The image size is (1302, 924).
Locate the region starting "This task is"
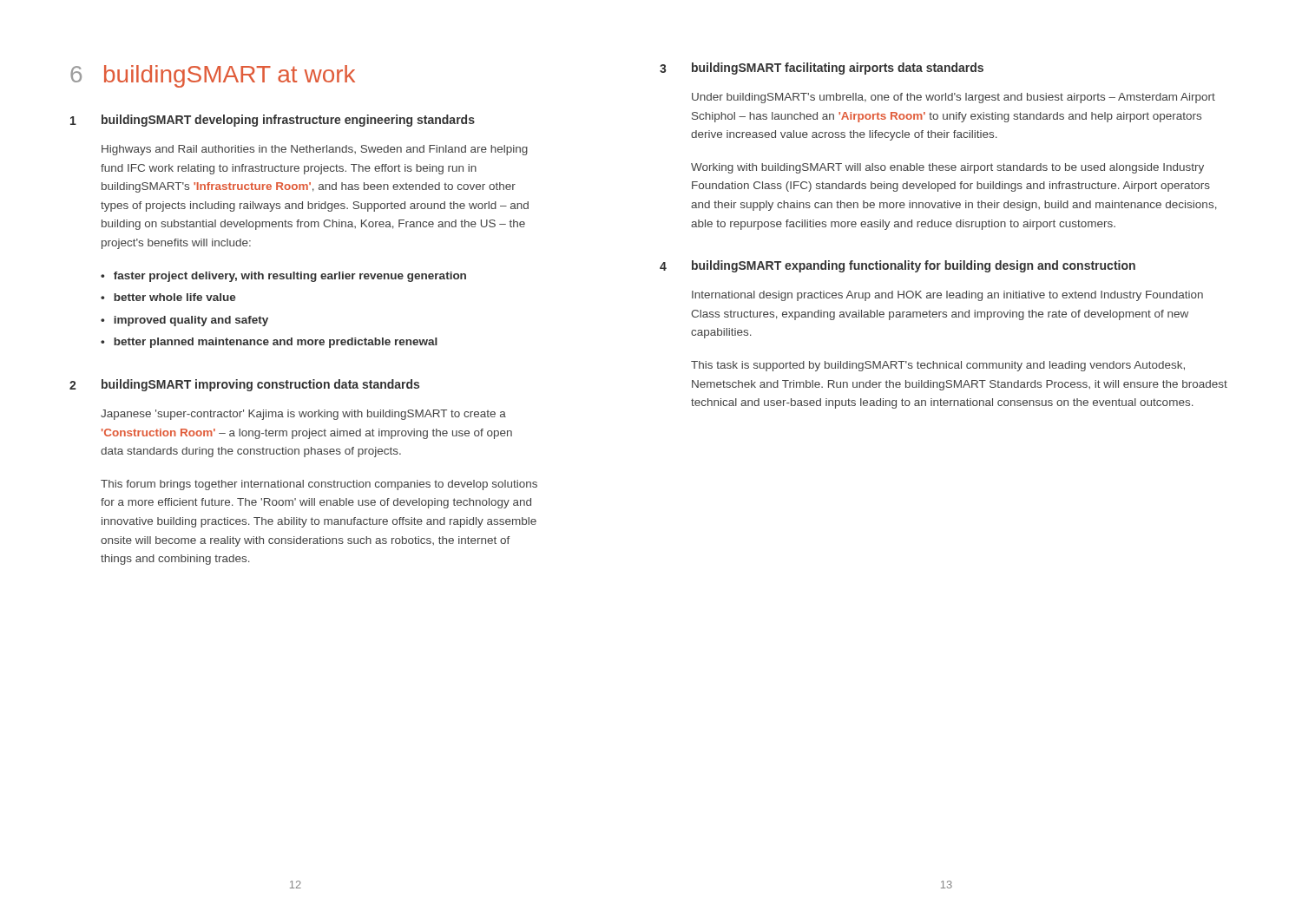tap(959, 384)
